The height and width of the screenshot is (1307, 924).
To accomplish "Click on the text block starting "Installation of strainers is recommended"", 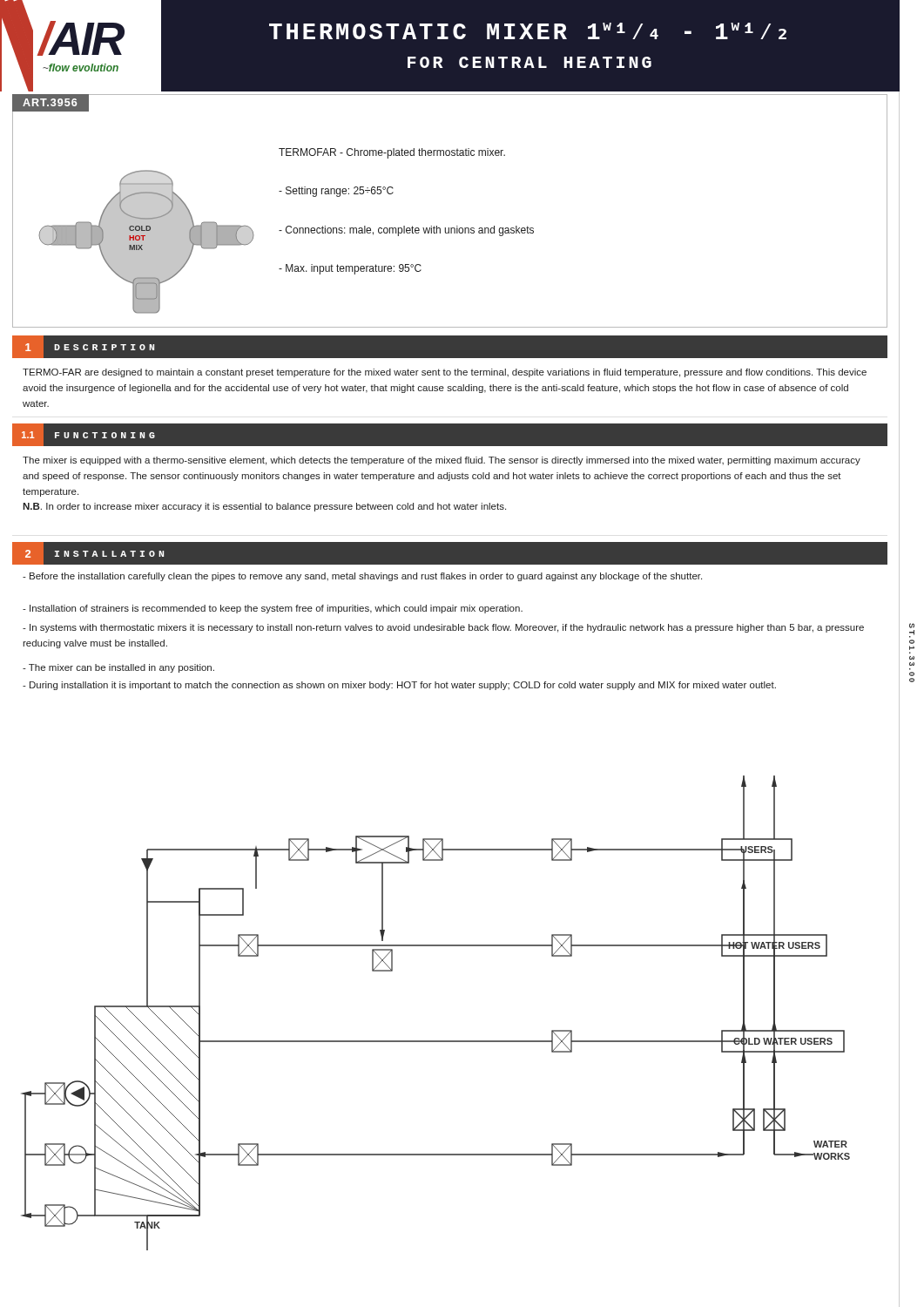I will 273,608.
